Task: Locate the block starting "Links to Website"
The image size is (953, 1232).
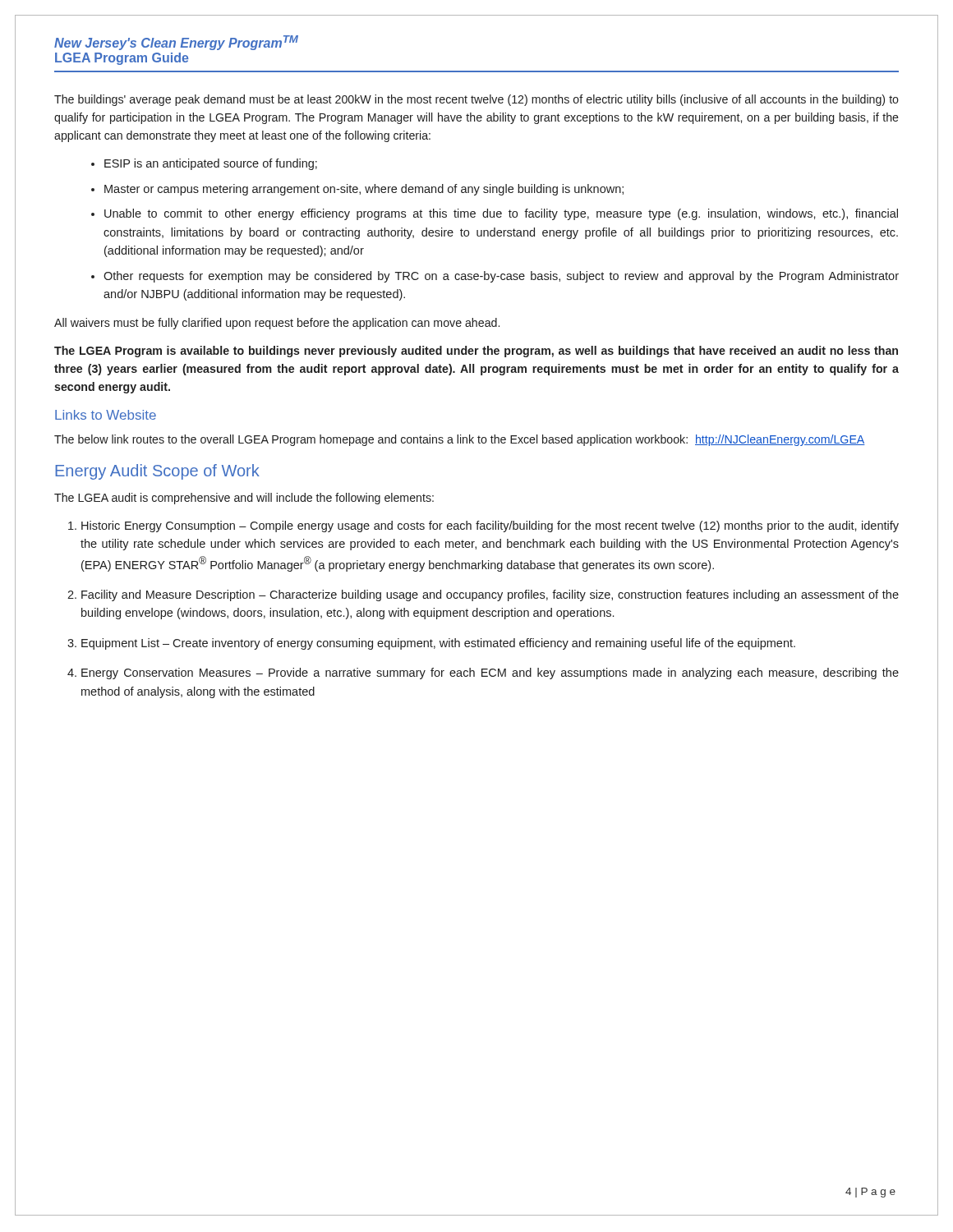Action: point(105,415)
